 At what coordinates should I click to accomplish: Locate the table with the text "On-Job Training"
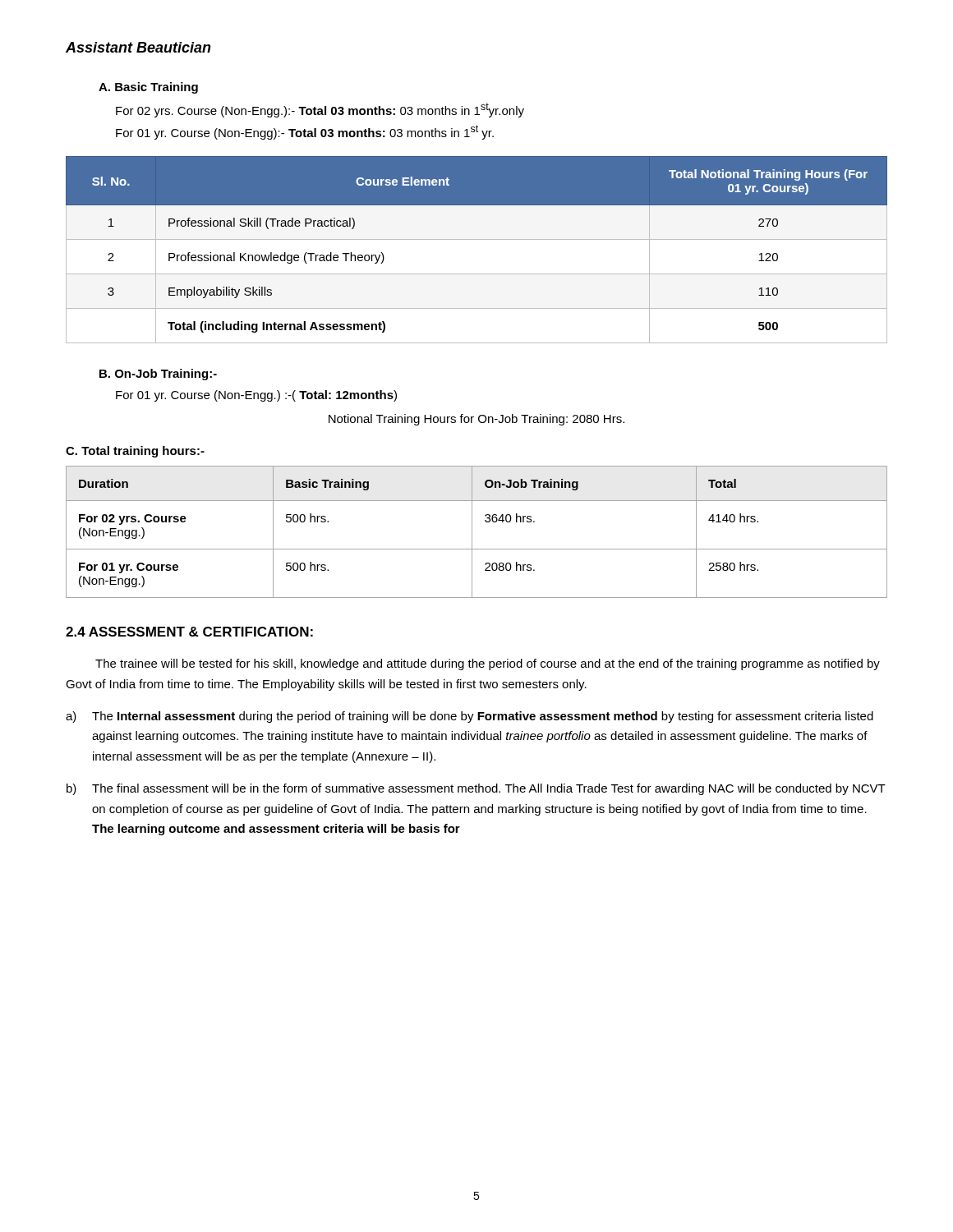tap(476, 532)
